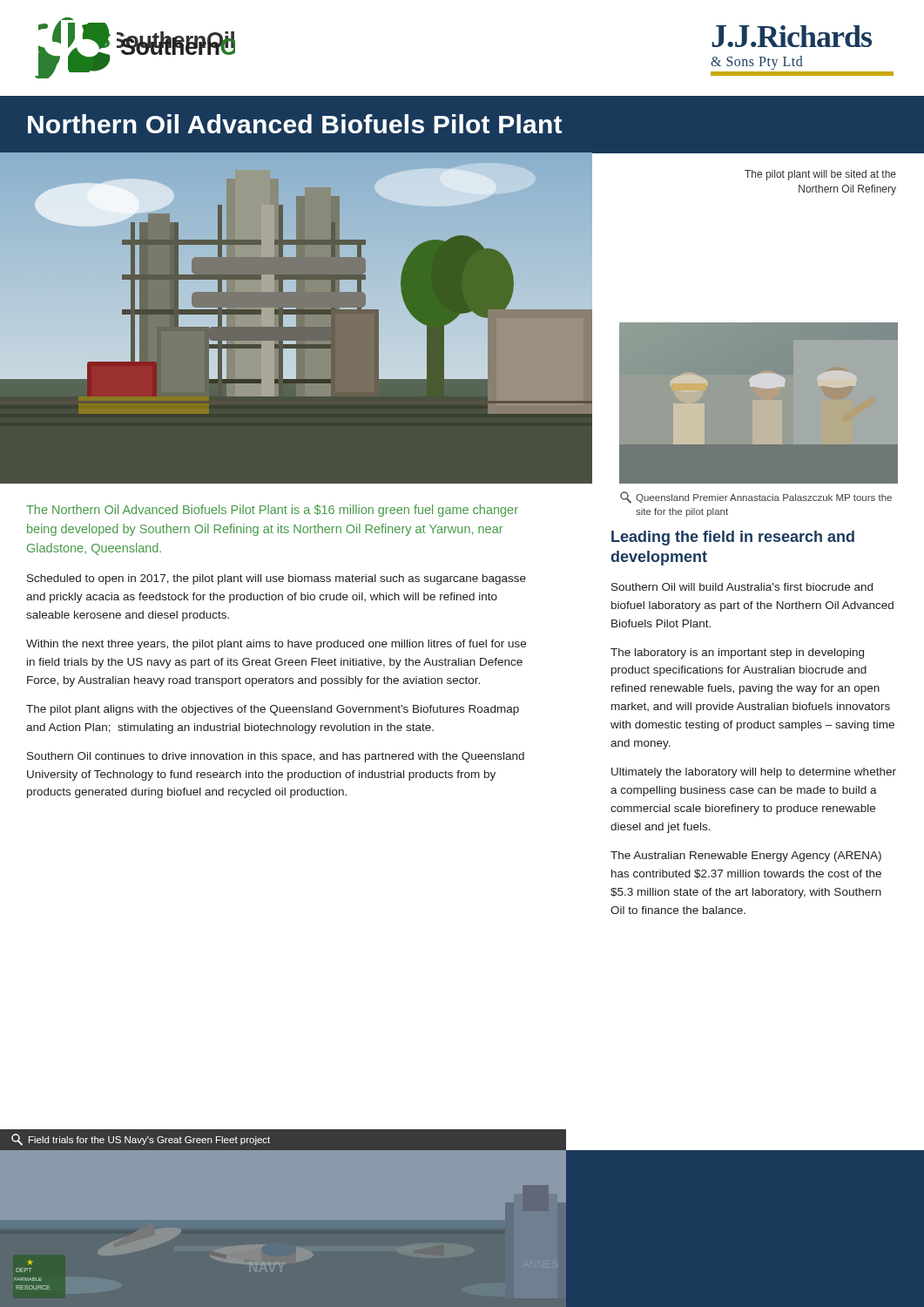Select the block starting "Field trials for the US"

[x=283, y=1140]
